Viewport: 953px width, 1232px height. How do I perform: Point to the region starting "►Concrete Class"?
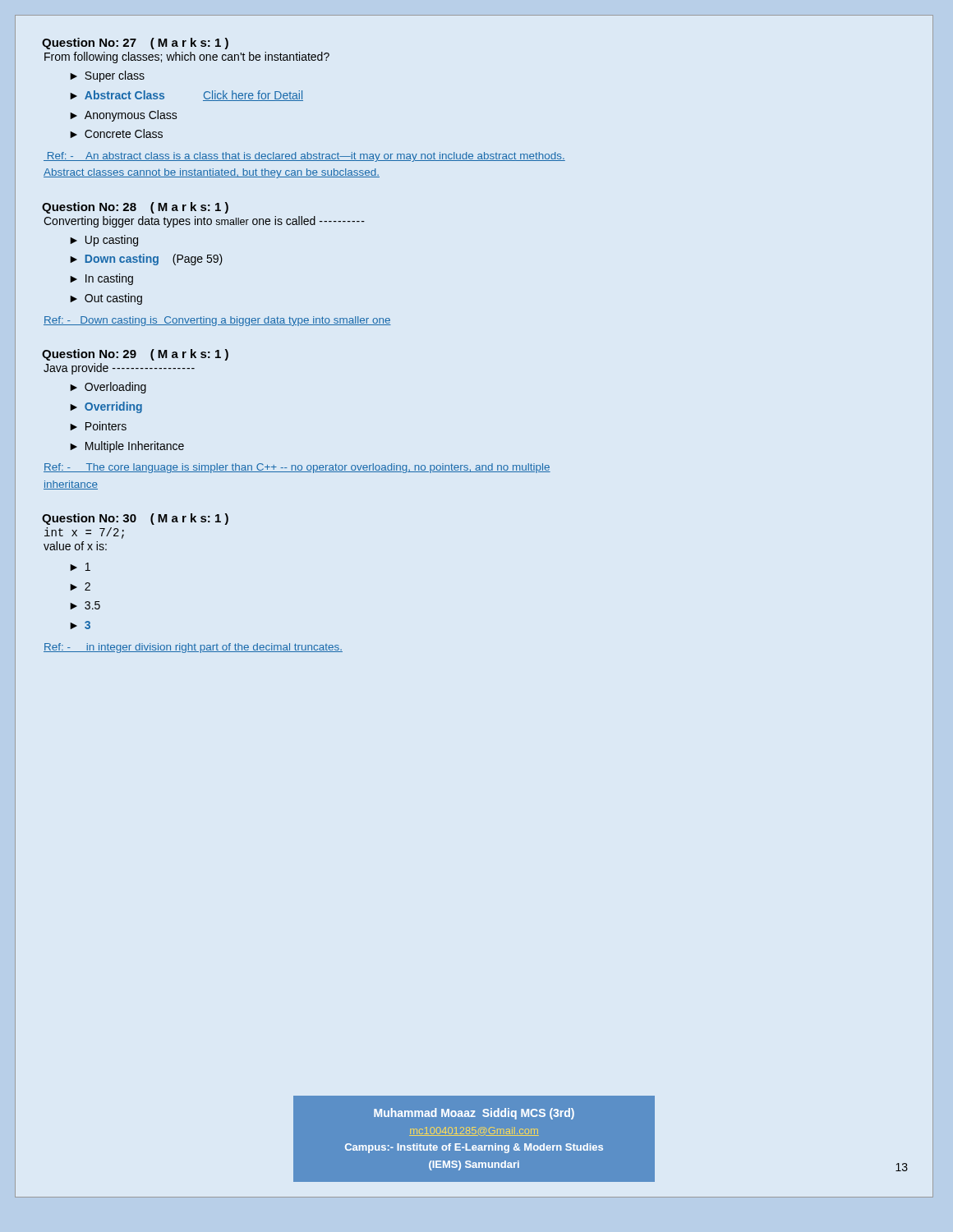coord(116,135)
